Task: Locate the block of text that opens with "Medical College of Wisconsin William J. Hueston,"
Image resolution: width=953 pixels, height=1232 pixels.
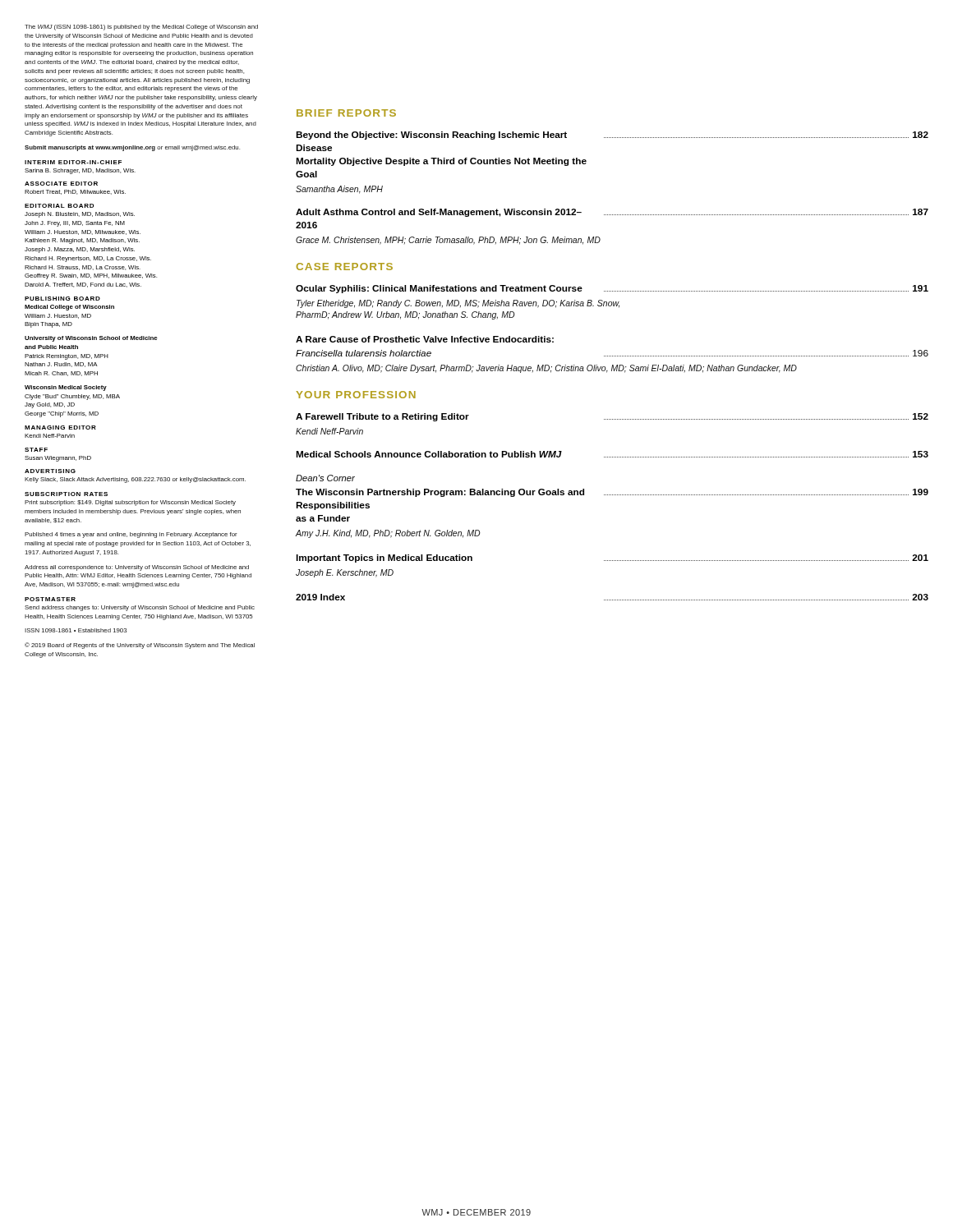Action: click(69, 308)
